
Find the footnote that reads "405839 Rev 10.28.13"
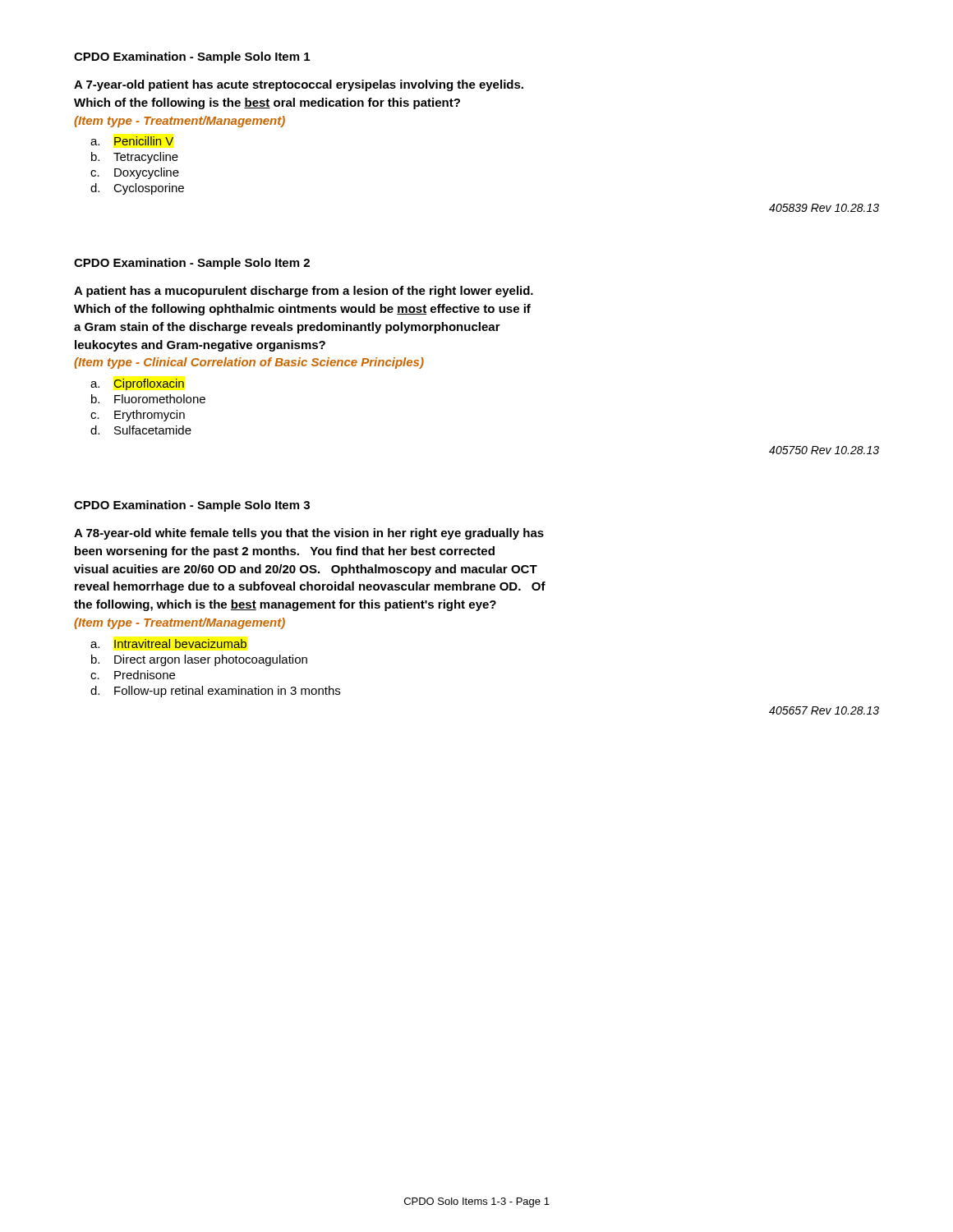click(824, 208)
